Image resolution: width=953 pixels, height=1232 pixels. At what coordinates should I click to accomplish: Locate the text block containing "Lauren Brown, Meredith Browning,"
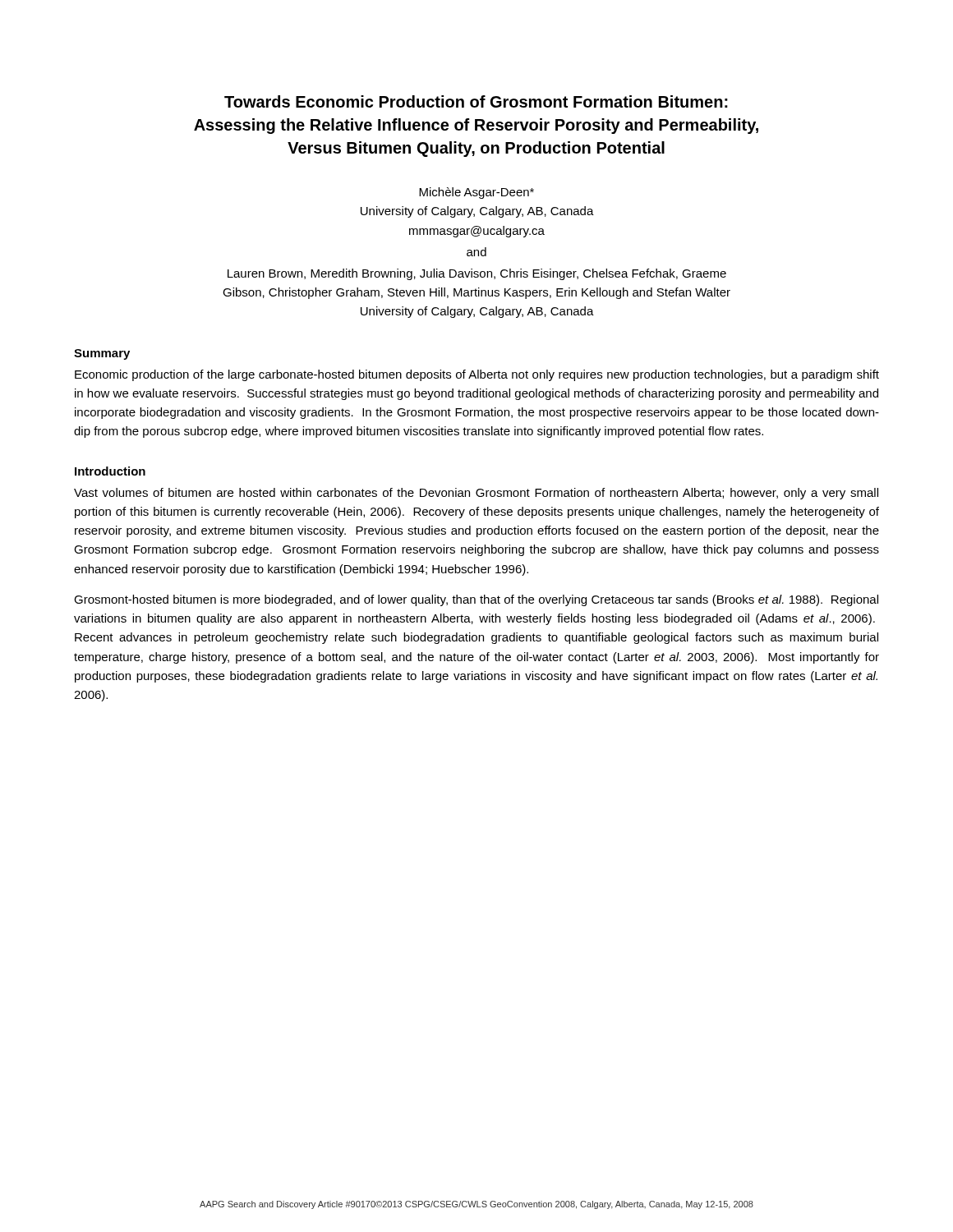tap(476, 292)
